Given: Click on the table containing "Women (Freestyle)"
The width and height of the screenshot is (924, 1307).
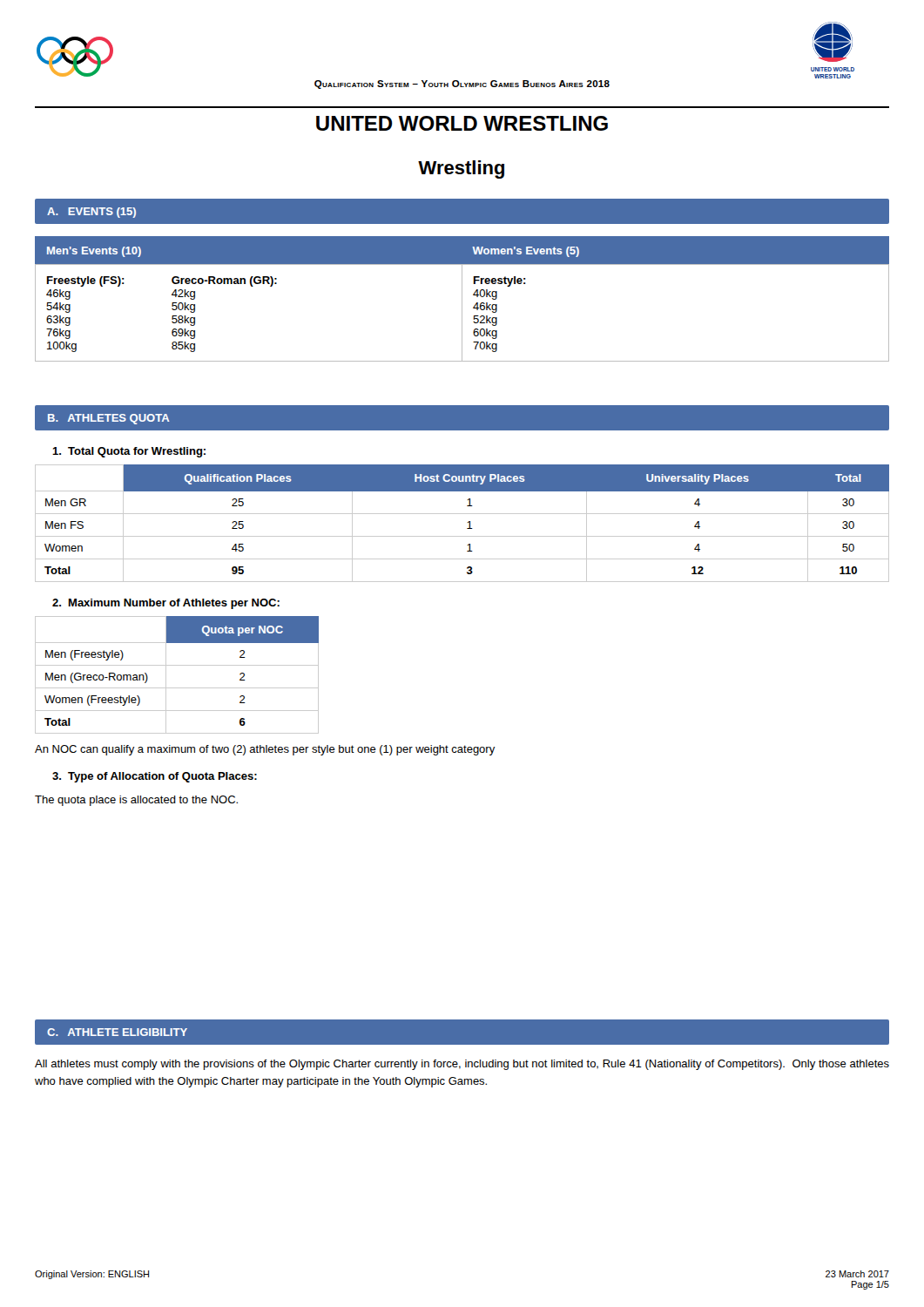Looking at the screenshot, I should click(462, 675).
